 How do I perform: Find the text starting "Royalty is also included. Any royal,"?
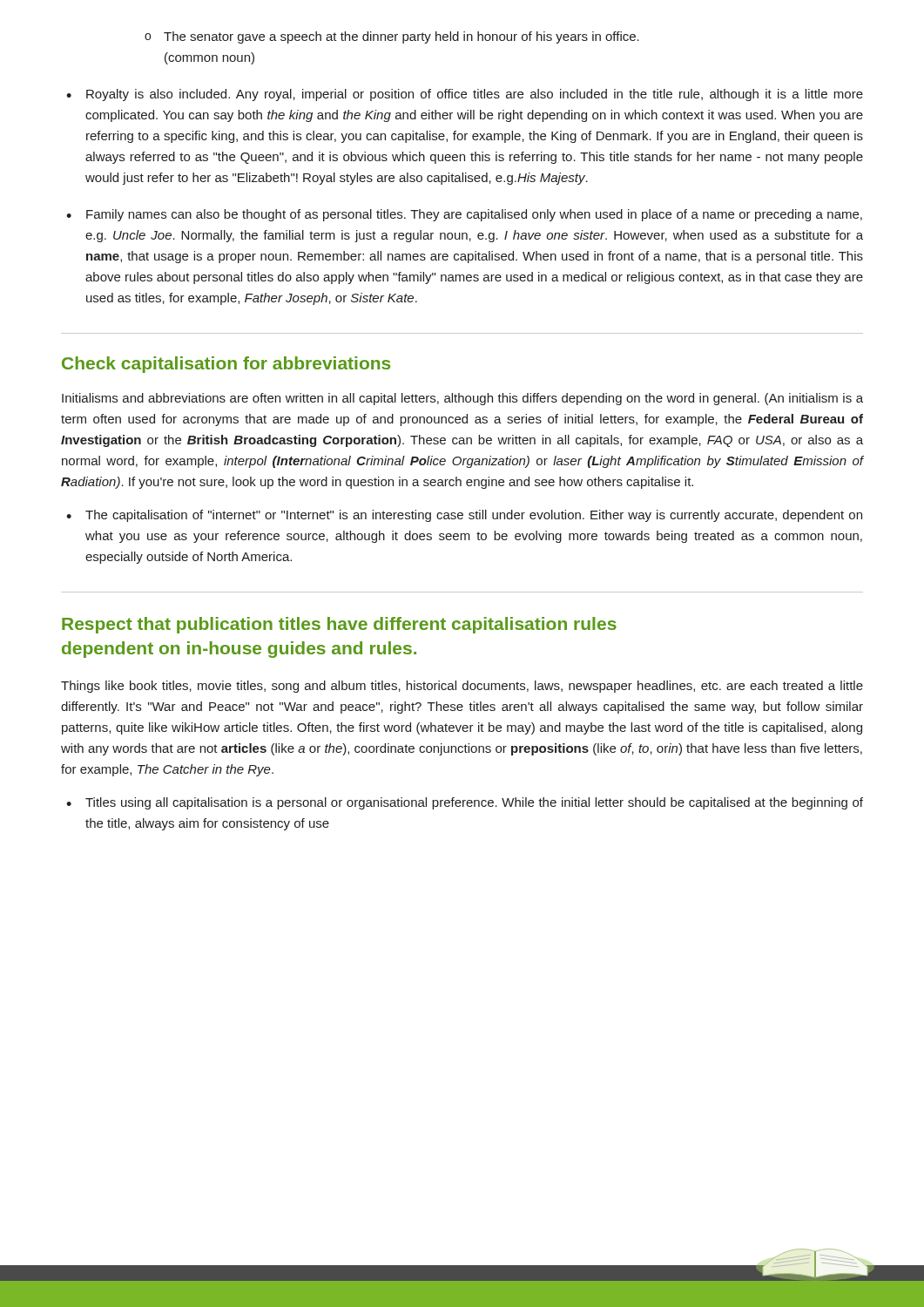tap(462, 136)
